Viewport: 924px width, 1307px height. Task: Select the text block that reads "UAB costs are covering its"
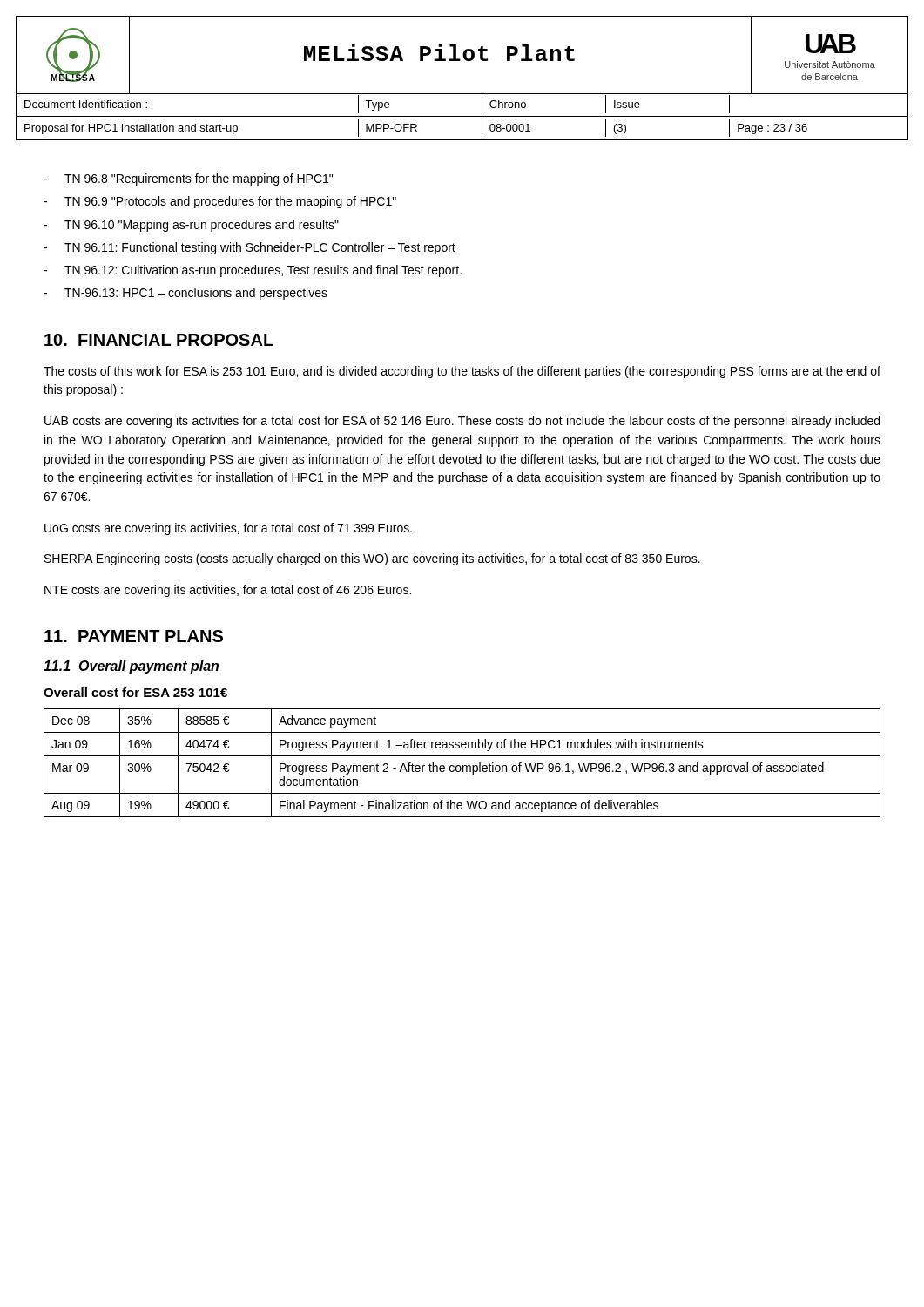462,459
